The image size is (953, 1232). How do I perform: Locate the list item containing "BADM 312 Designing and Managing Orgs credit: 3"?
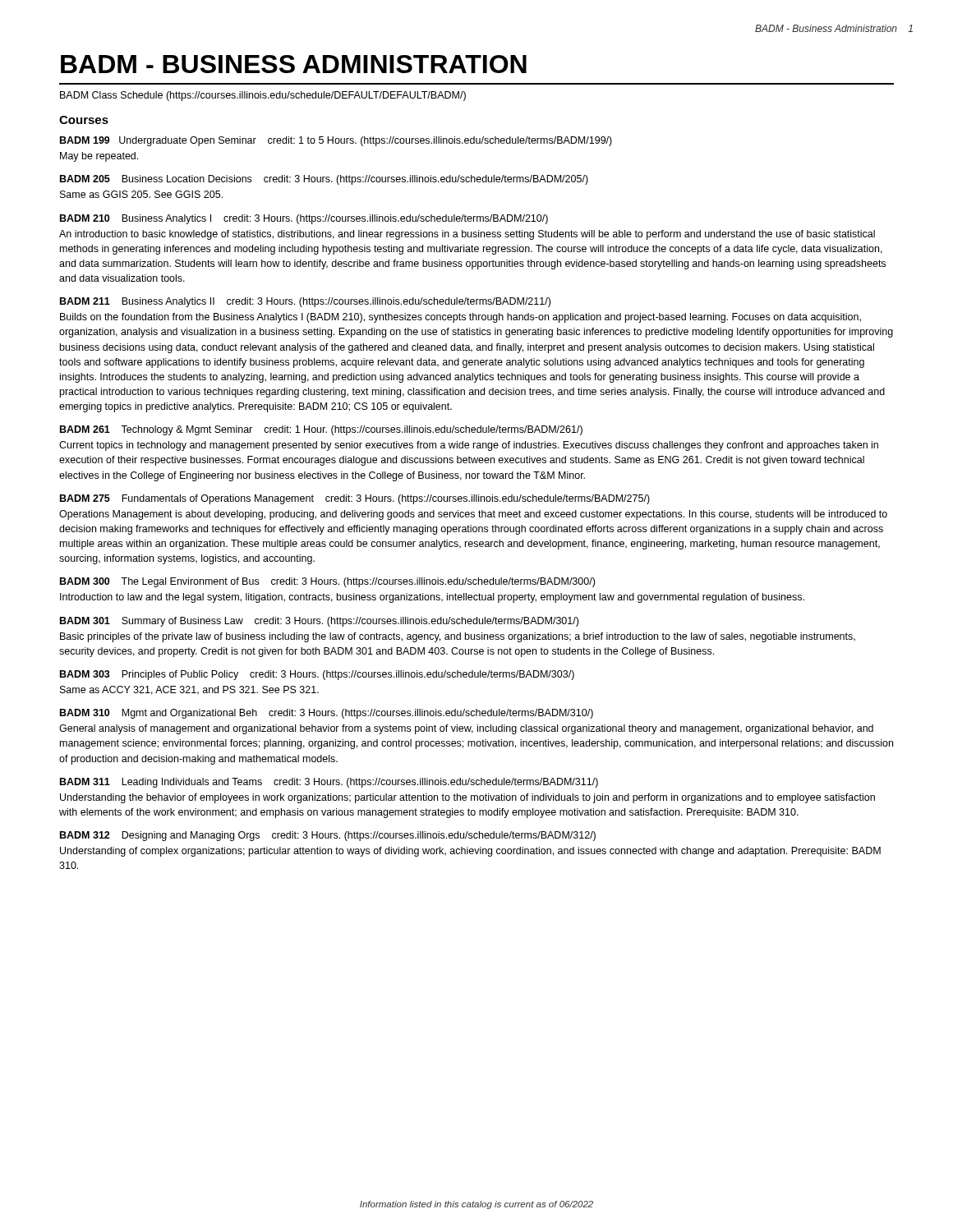476,851
